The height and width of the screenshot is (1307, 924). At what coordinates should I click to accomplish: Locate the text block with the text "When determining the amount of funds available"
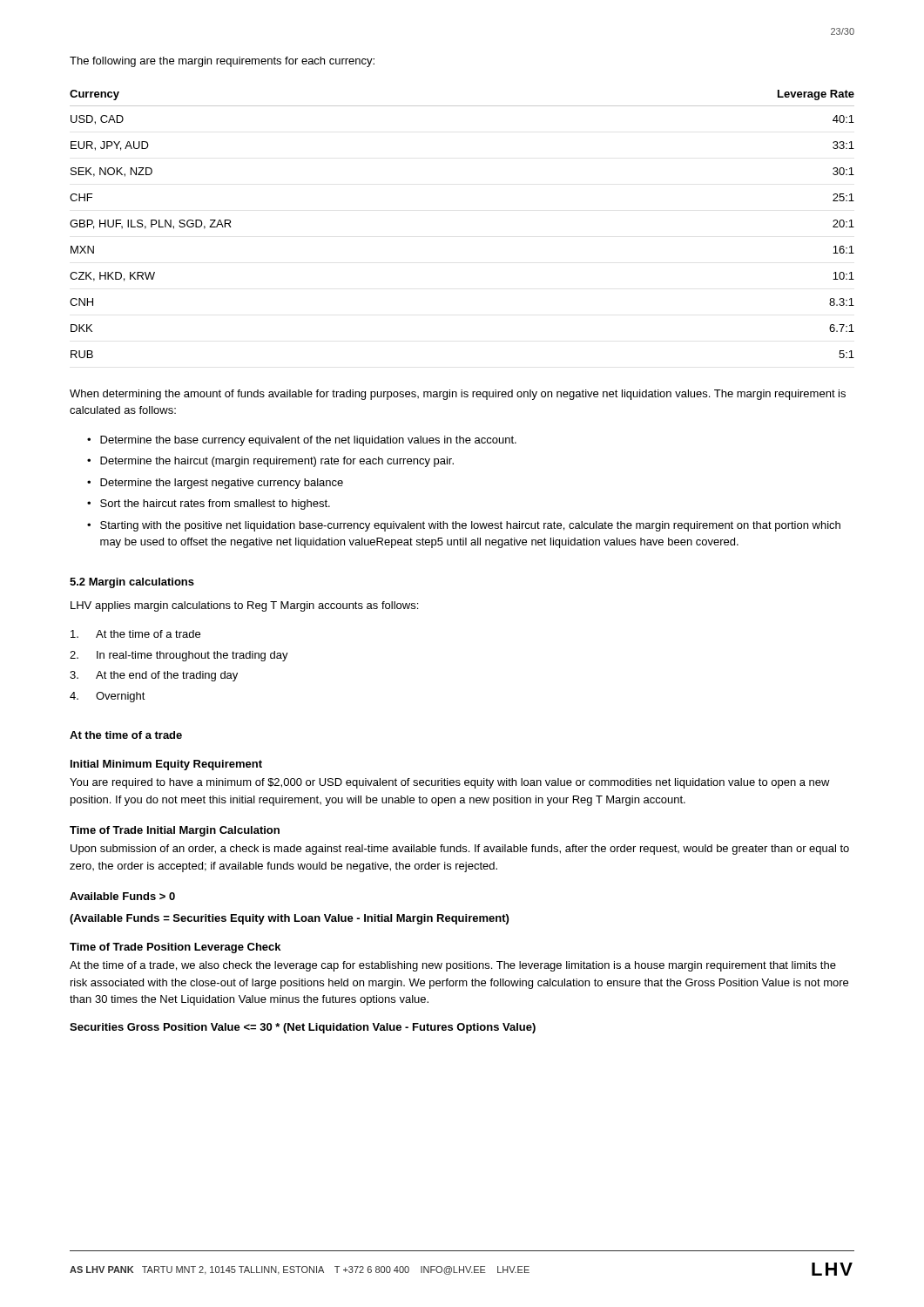(458, 402)
